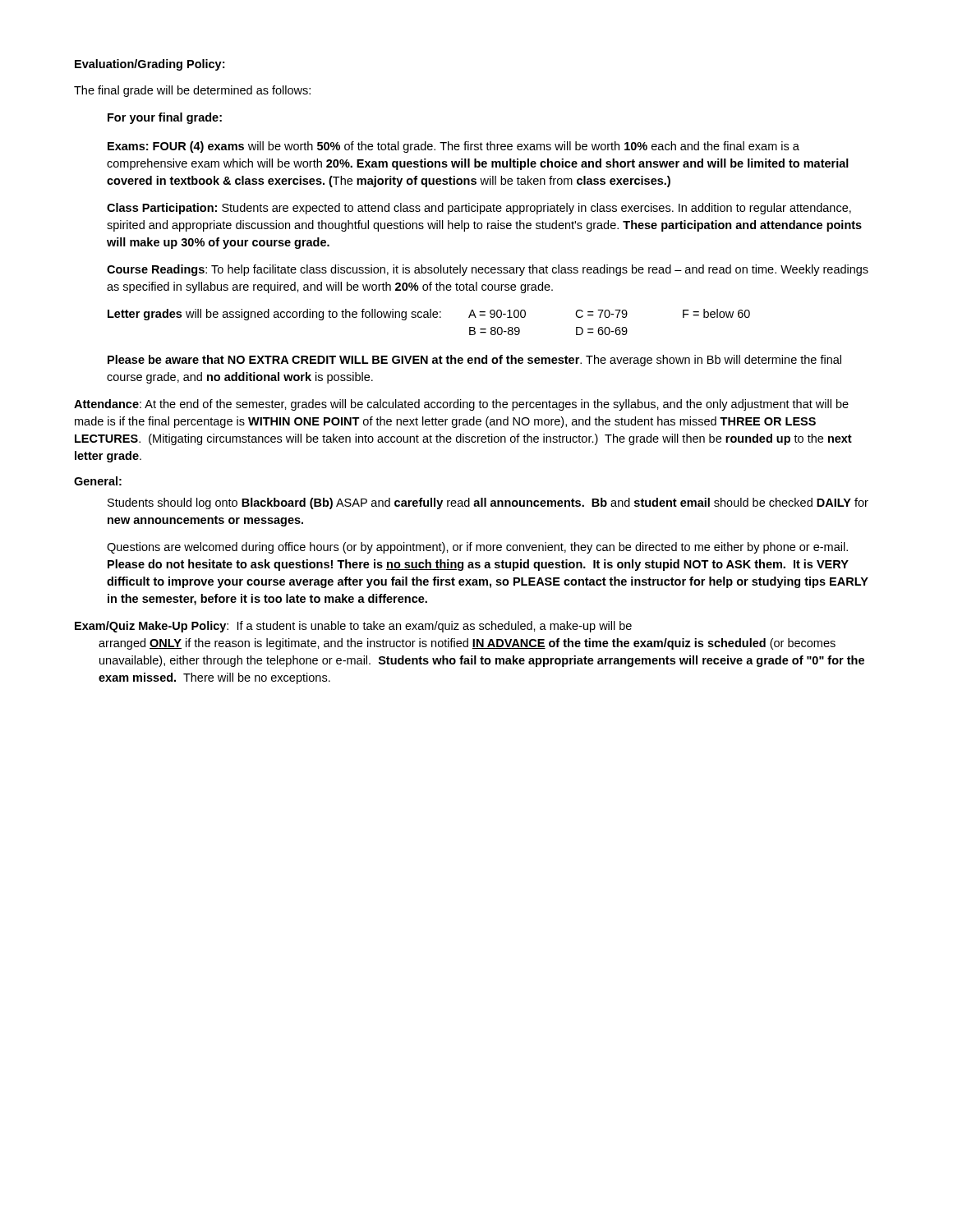Click the passage that begins "Questions are welcomed during office hours (or"

tap(487, 573)
